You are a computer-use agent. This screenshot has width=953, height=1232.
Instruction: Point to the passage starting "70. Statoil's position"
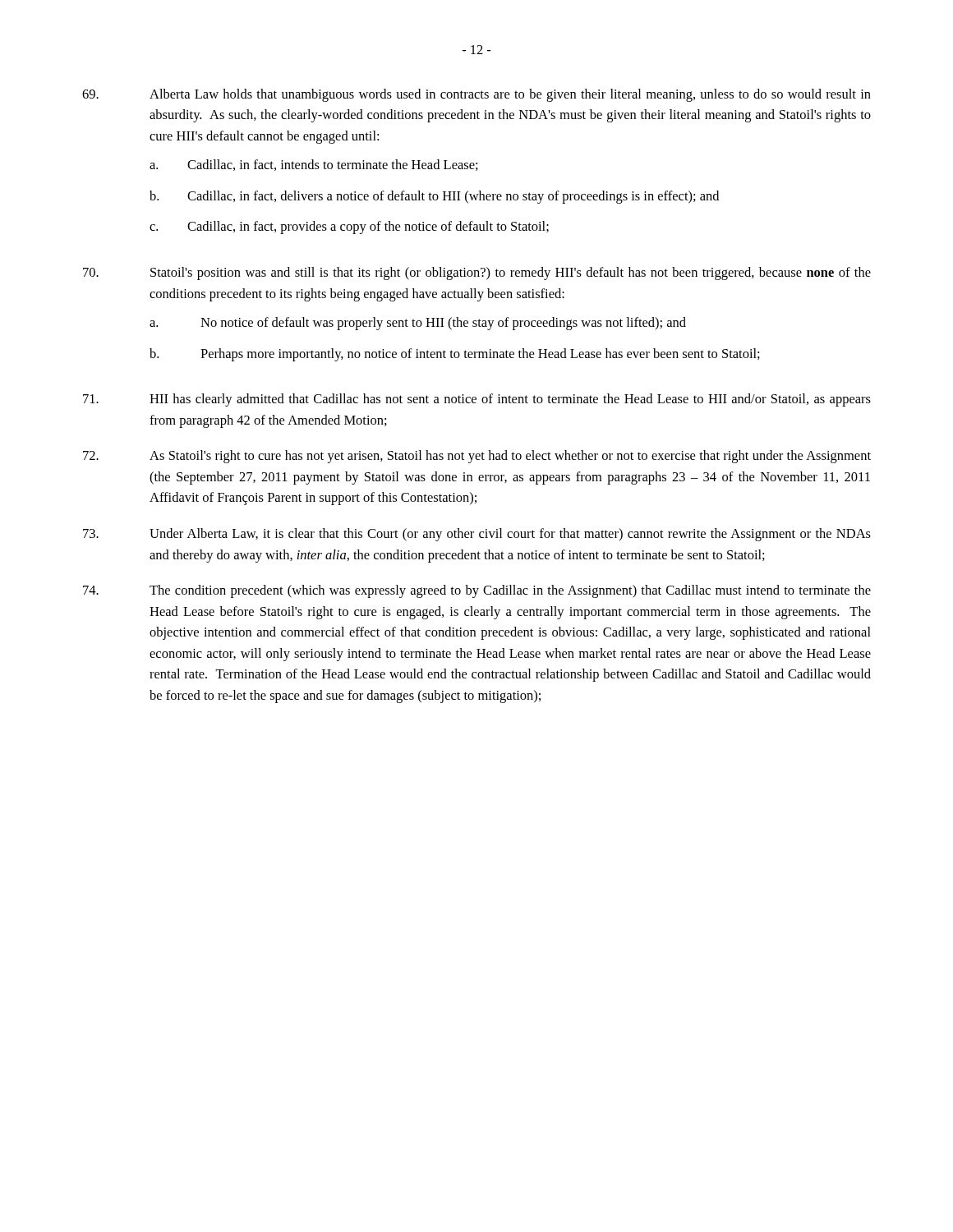(x=476, y=318)
